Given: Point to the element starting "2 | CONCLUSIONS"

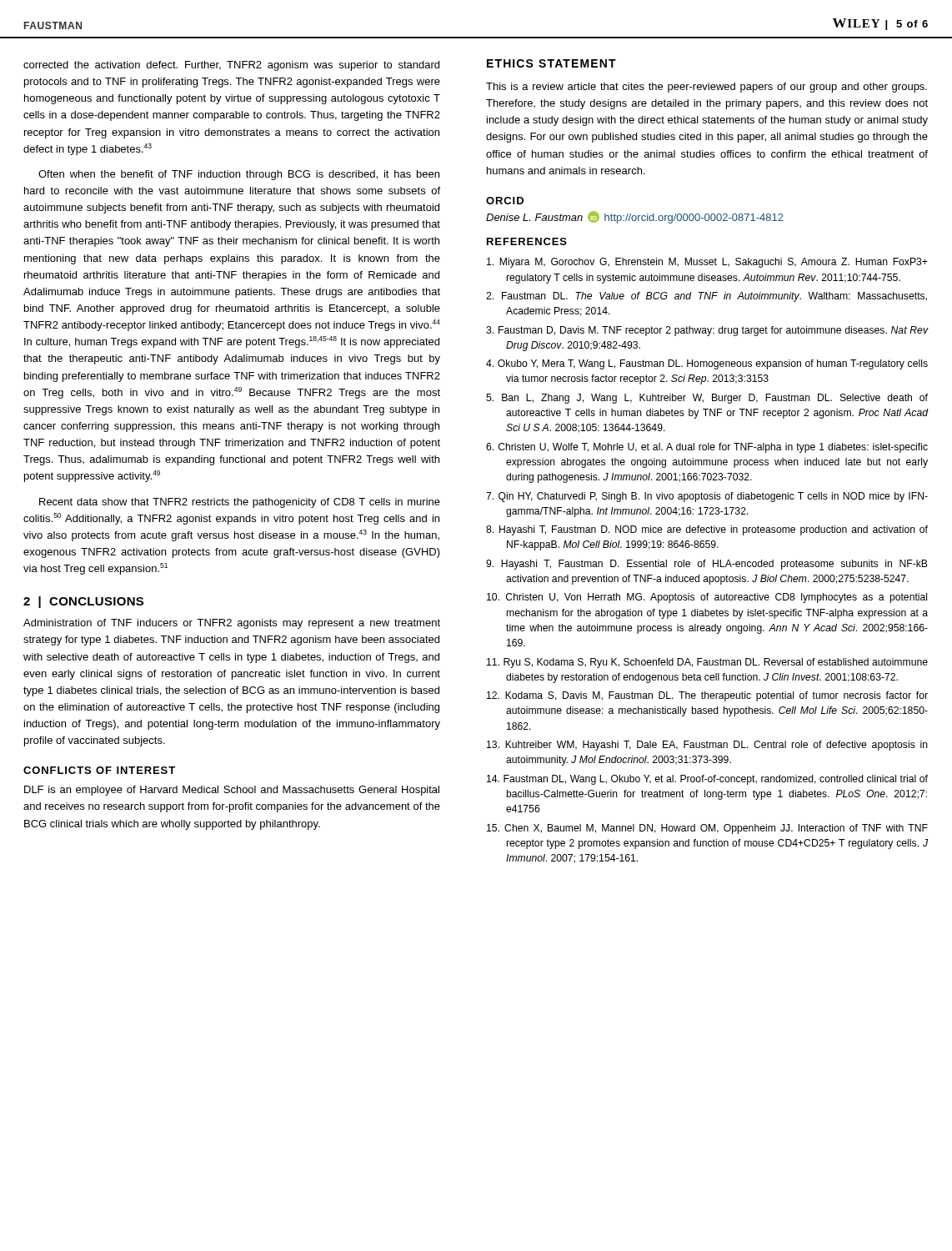Looking at the screenshot, I should (x=84, y=601).
